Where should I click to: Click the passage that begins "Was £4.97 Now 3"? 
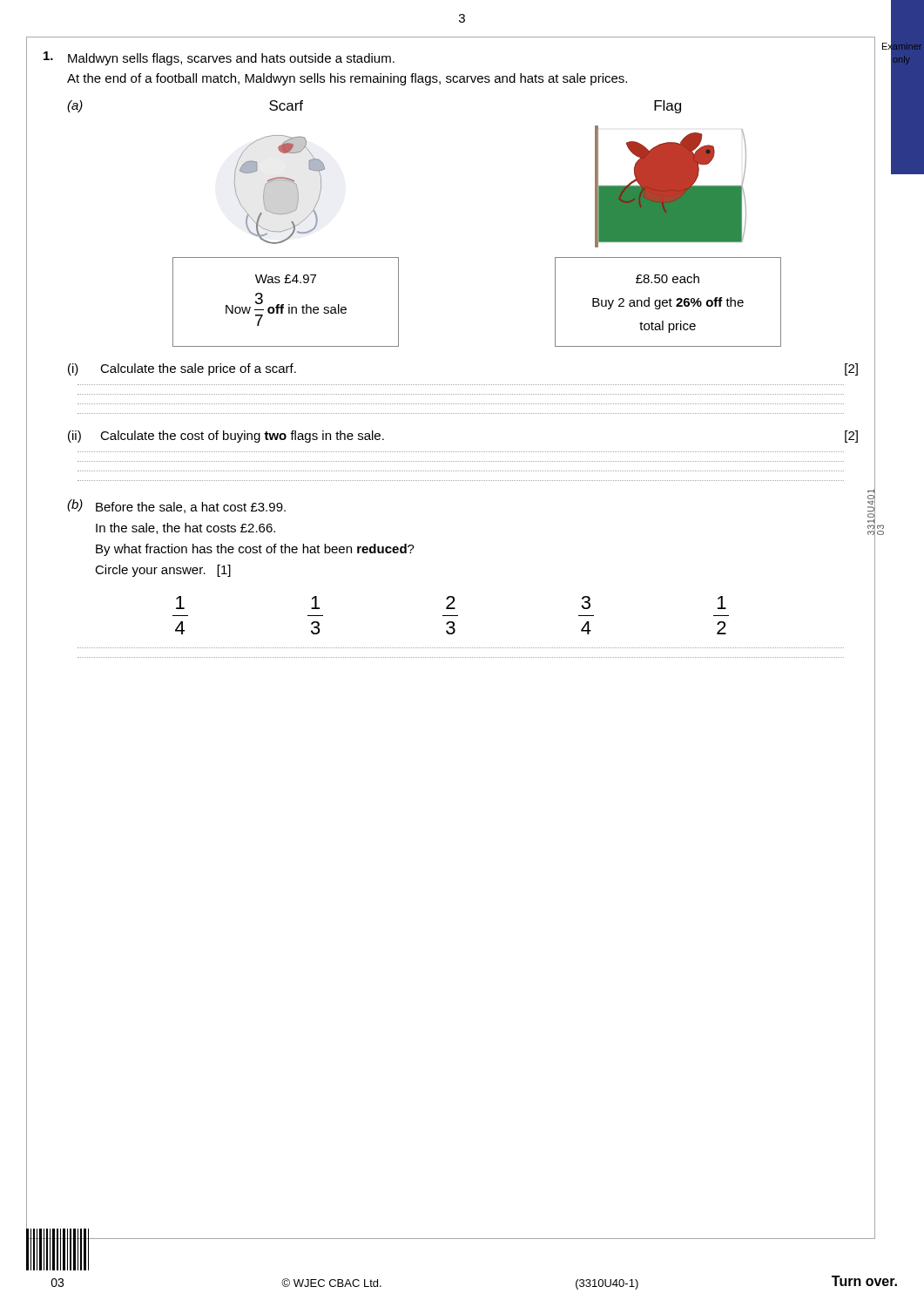point(286,301)
